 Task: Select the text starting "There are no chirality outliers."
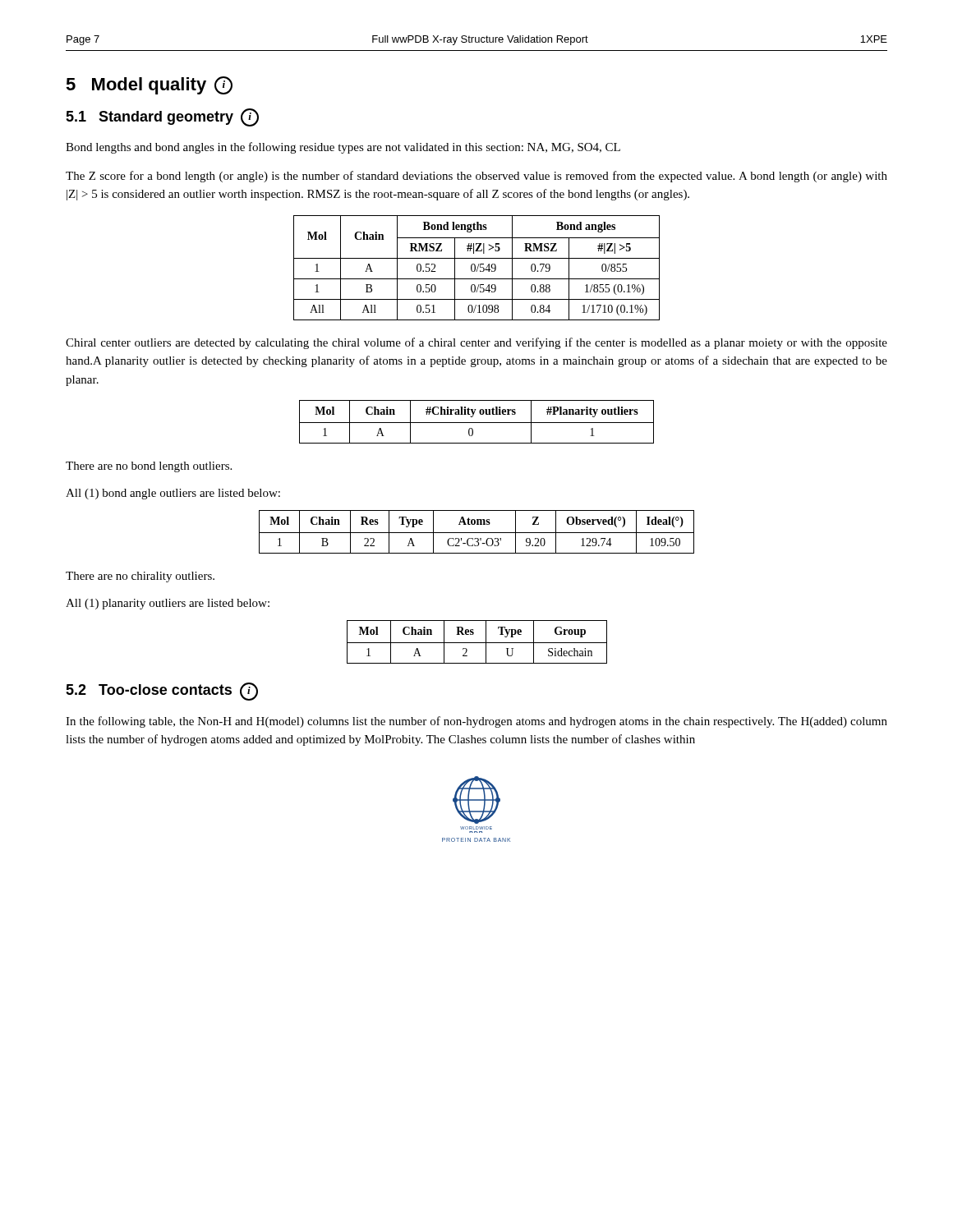(x=141, y=576)
